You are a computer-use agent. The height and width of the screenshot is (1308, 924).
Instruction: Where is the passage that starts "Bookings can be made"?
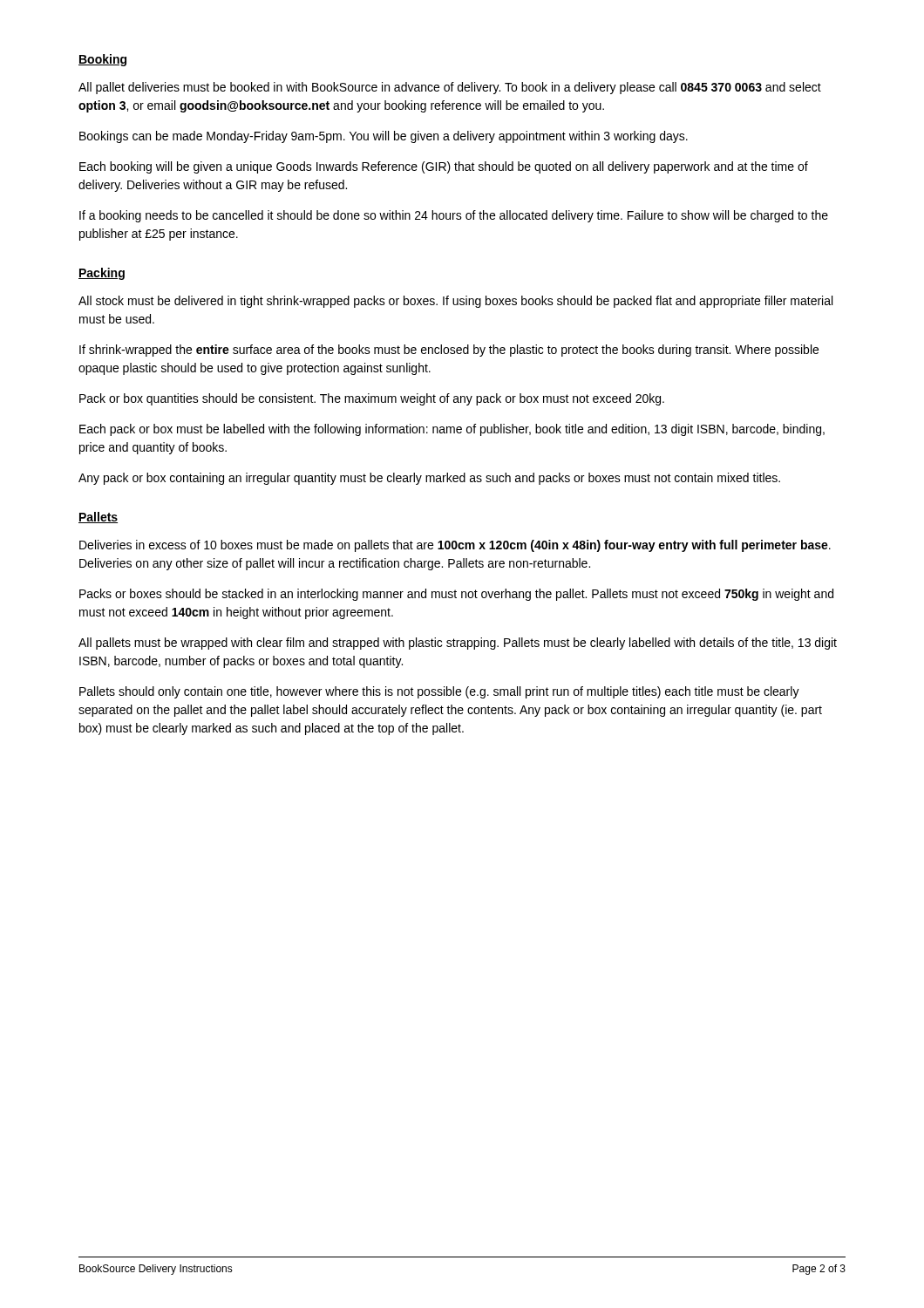383,136
